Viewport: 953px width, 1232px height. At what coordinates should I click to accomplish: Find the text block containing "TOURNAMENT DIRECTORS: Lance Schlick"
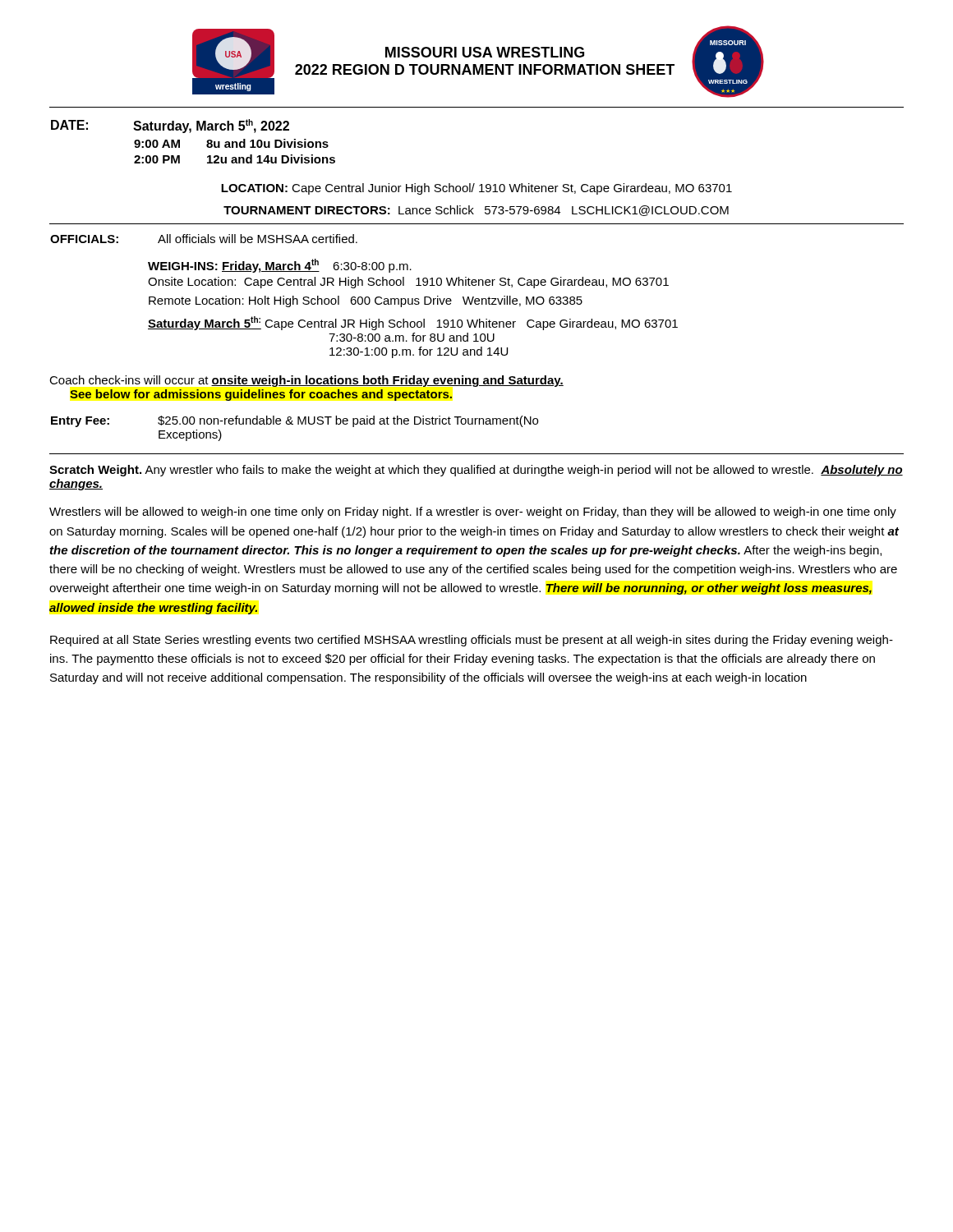(476, 210)
